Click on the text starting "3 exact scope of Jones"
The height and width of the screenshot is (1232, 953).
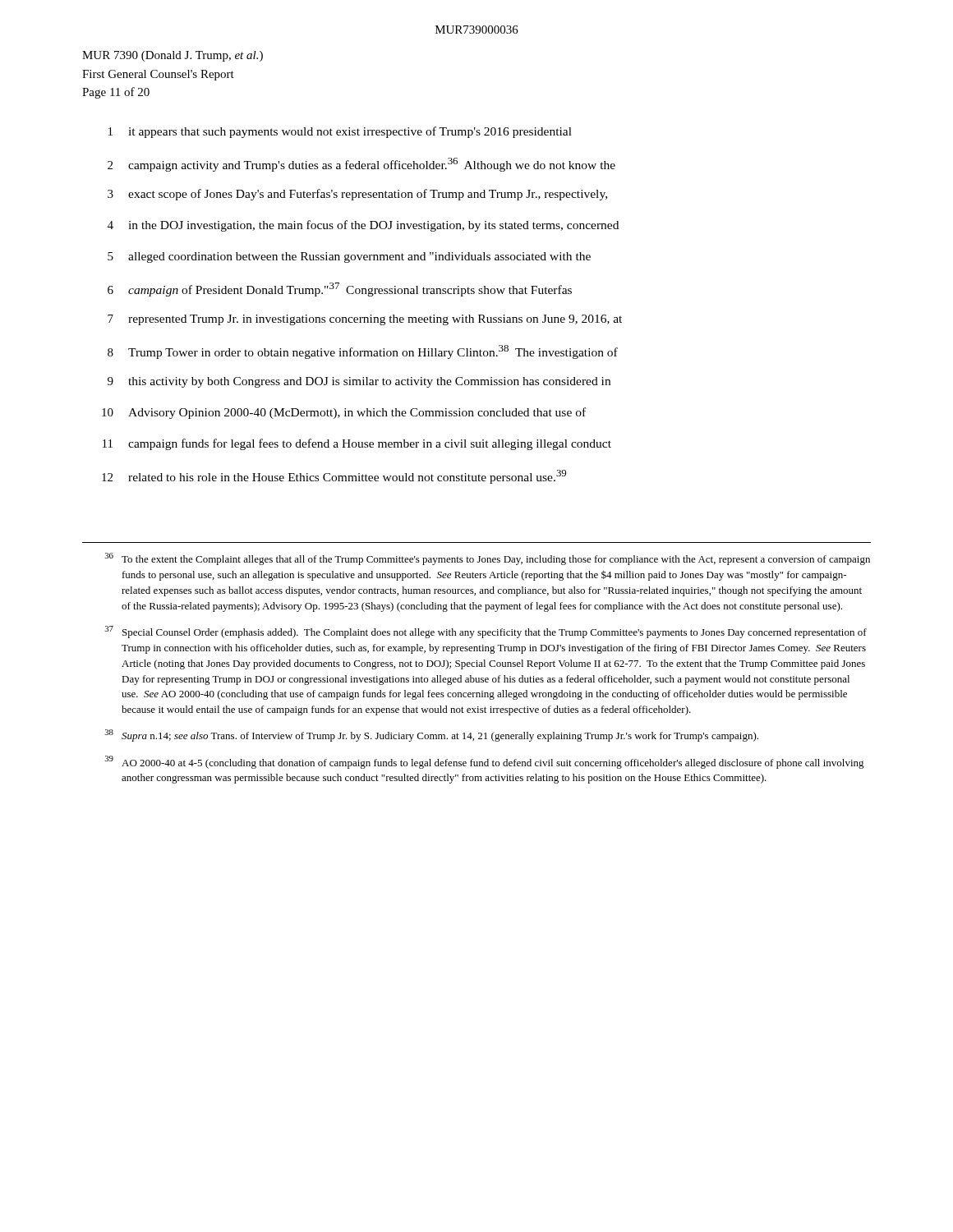(x=476, y=194)
